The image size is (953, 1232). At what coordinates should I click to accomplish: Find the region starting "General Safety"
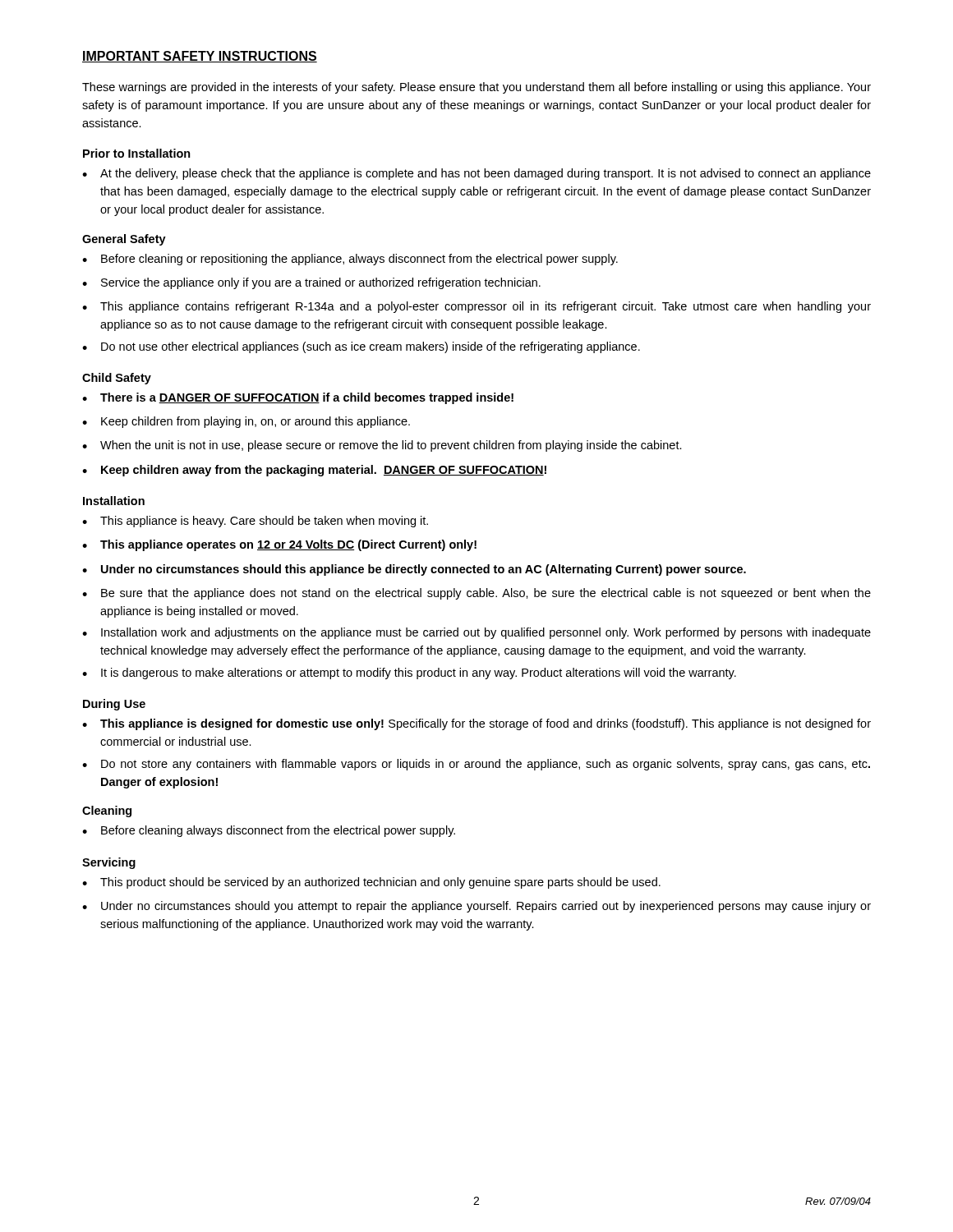[124, 239]
